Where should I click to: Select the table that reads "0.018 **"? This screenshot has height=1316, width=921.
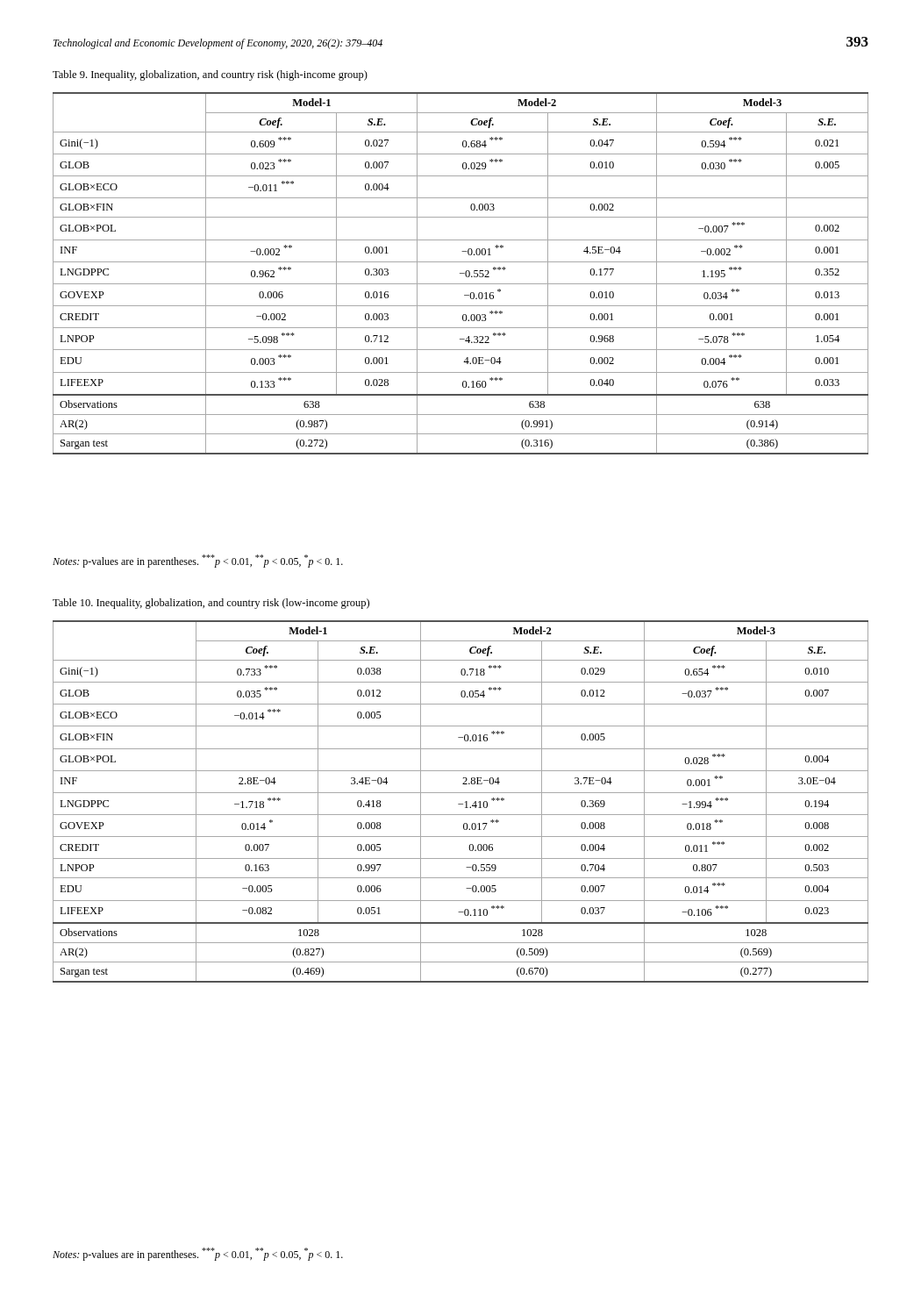460,801
